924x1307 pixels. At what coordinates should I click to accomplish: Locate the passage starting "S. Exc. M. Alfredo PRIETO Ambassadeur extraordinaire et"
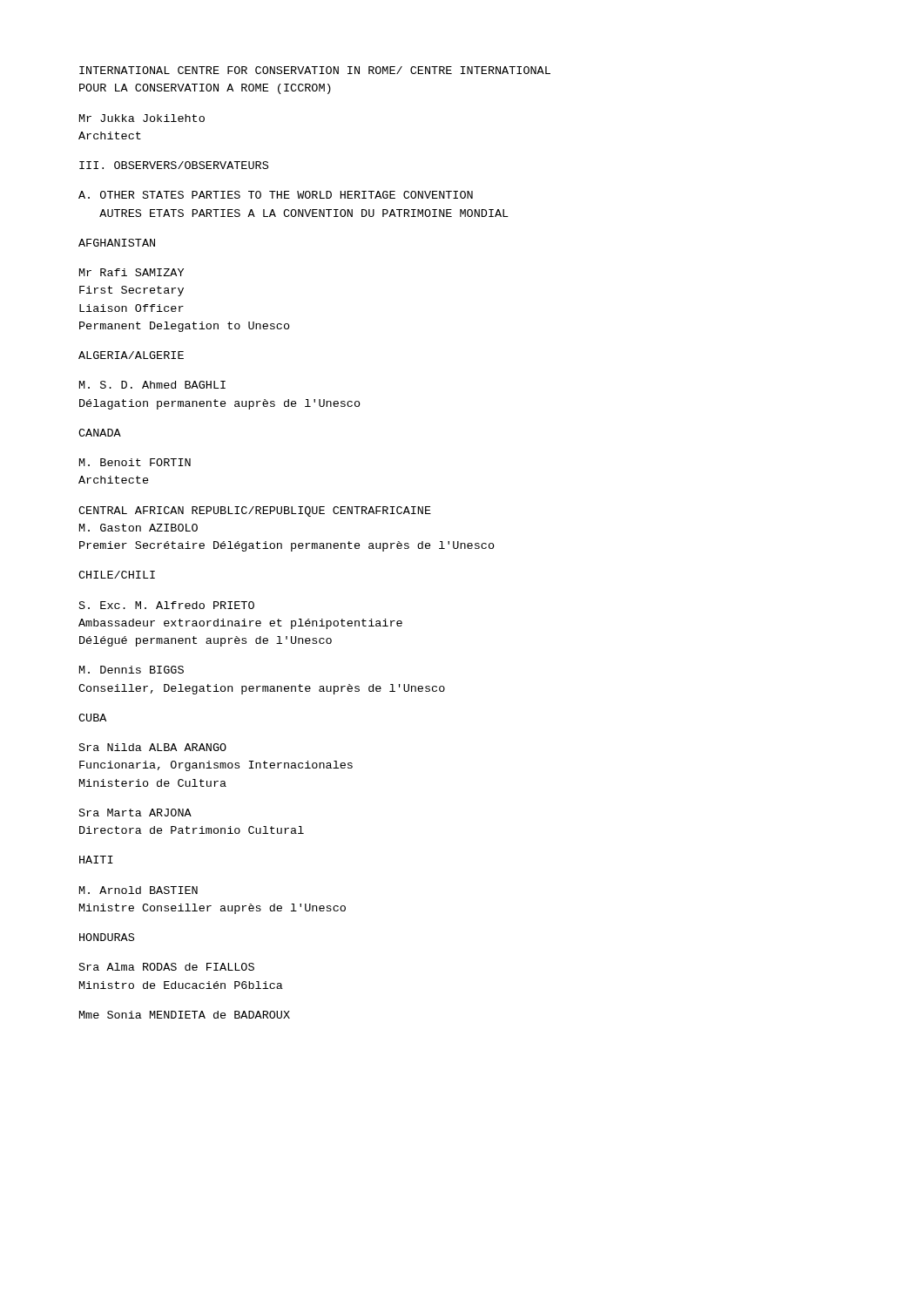pyautogui.click(x=241, y=623)
